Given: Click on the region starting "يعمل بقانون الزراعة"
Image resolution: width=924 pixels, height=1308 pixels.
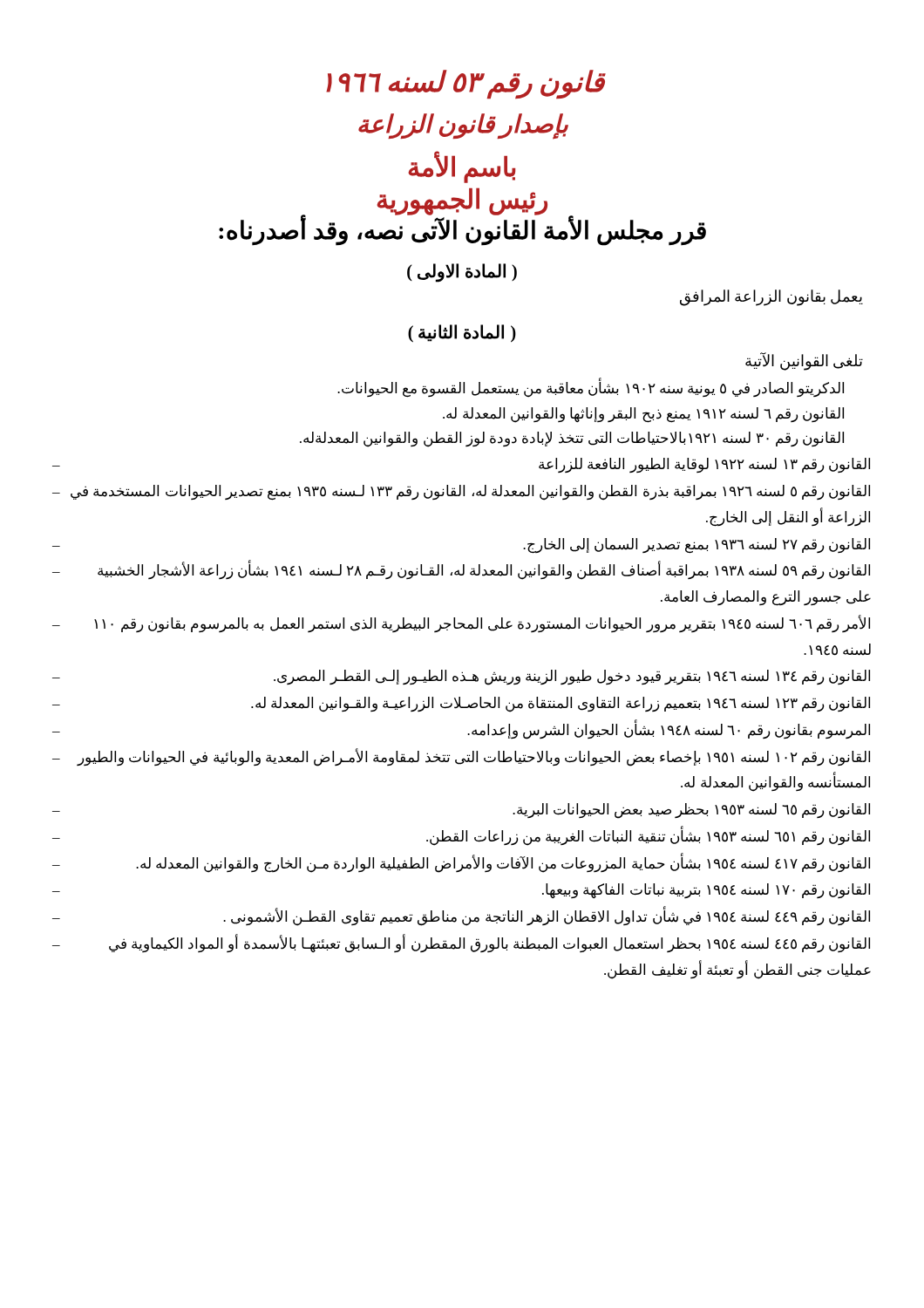Looking at the screenshot, I should pyautogui.click(x=771, y=296).
